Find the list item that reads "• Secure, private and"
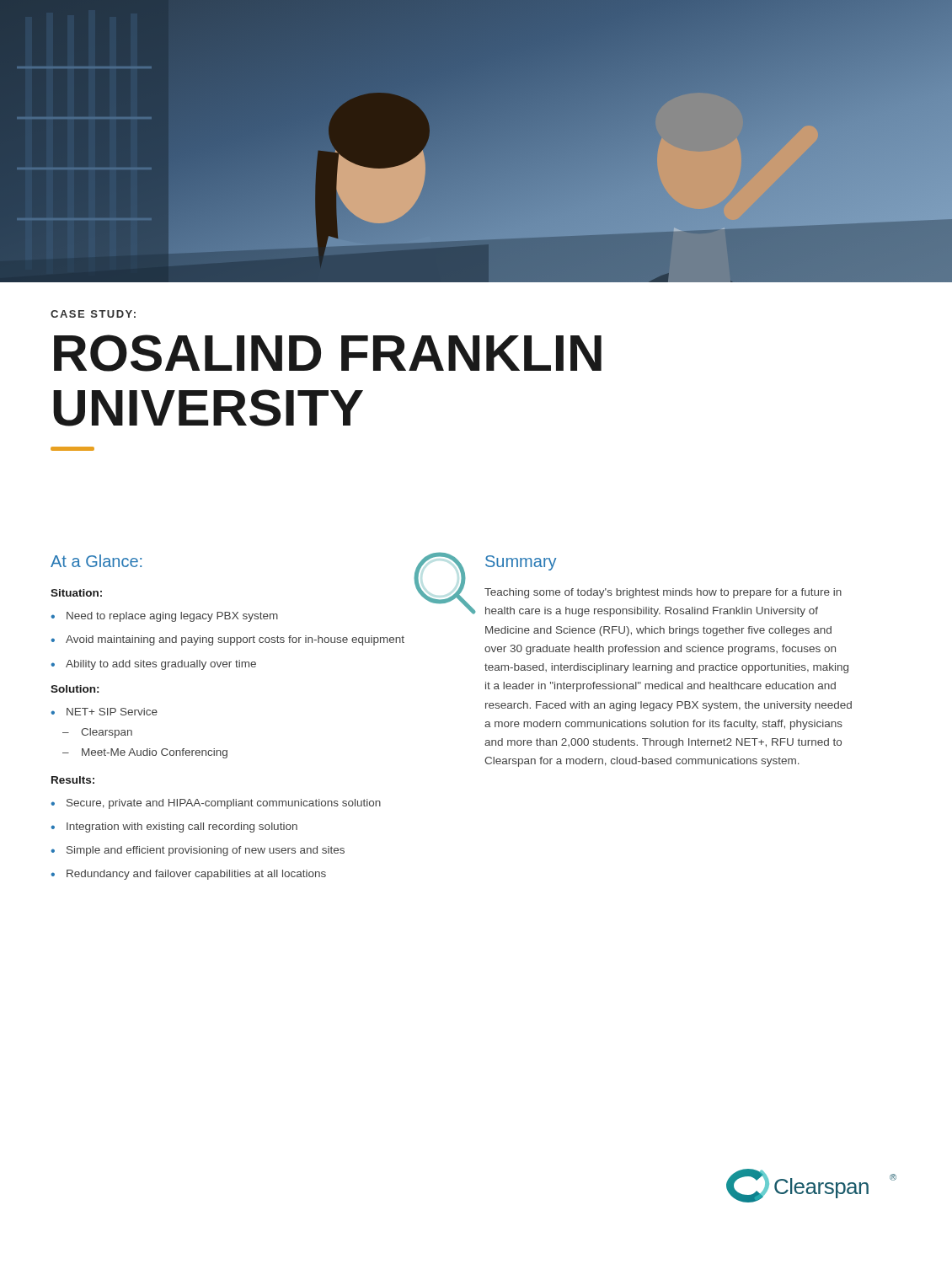This screenshot has height=1264, width=952. click(216, 803)
